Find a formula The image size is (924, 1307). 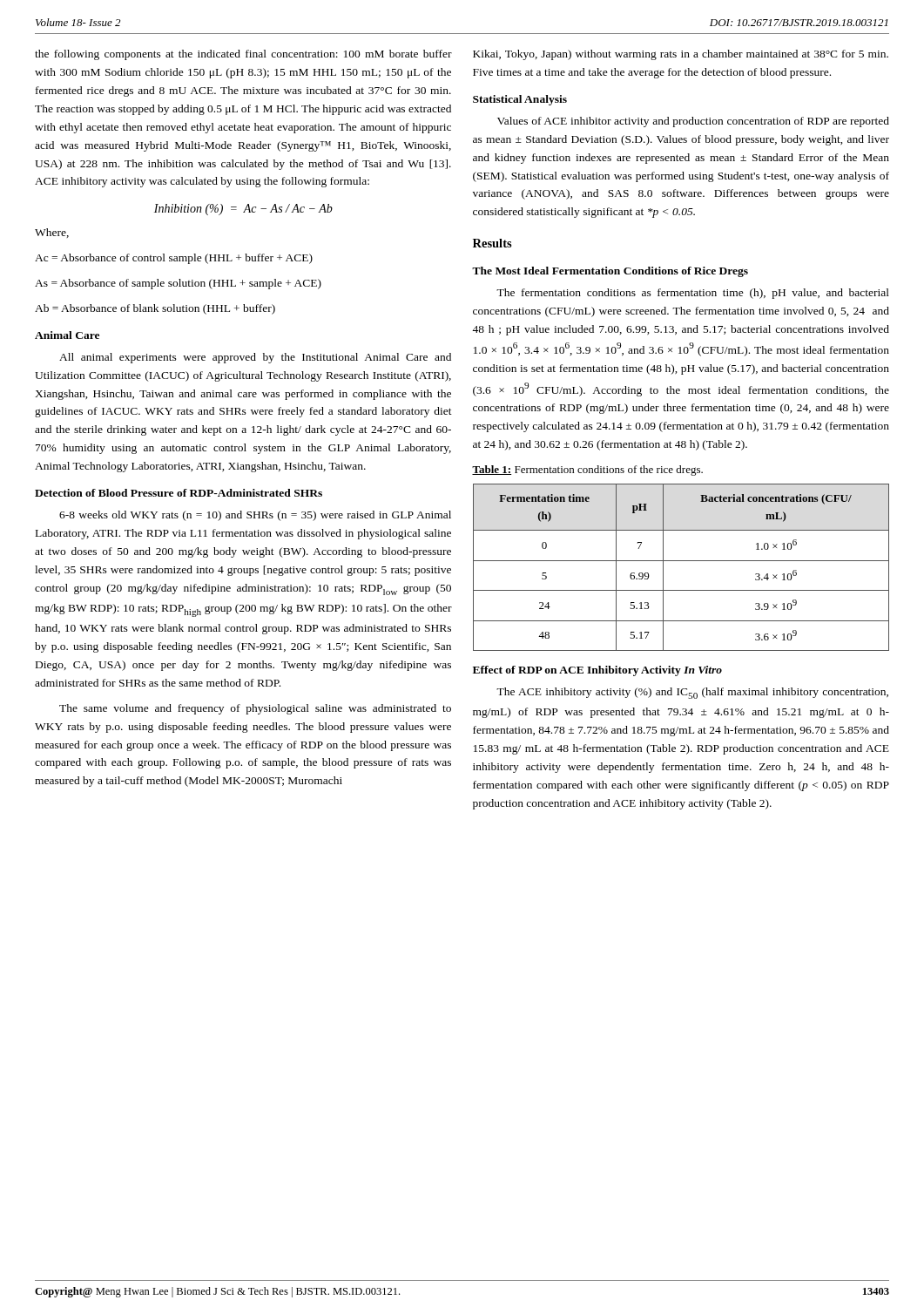pos(243,209)
